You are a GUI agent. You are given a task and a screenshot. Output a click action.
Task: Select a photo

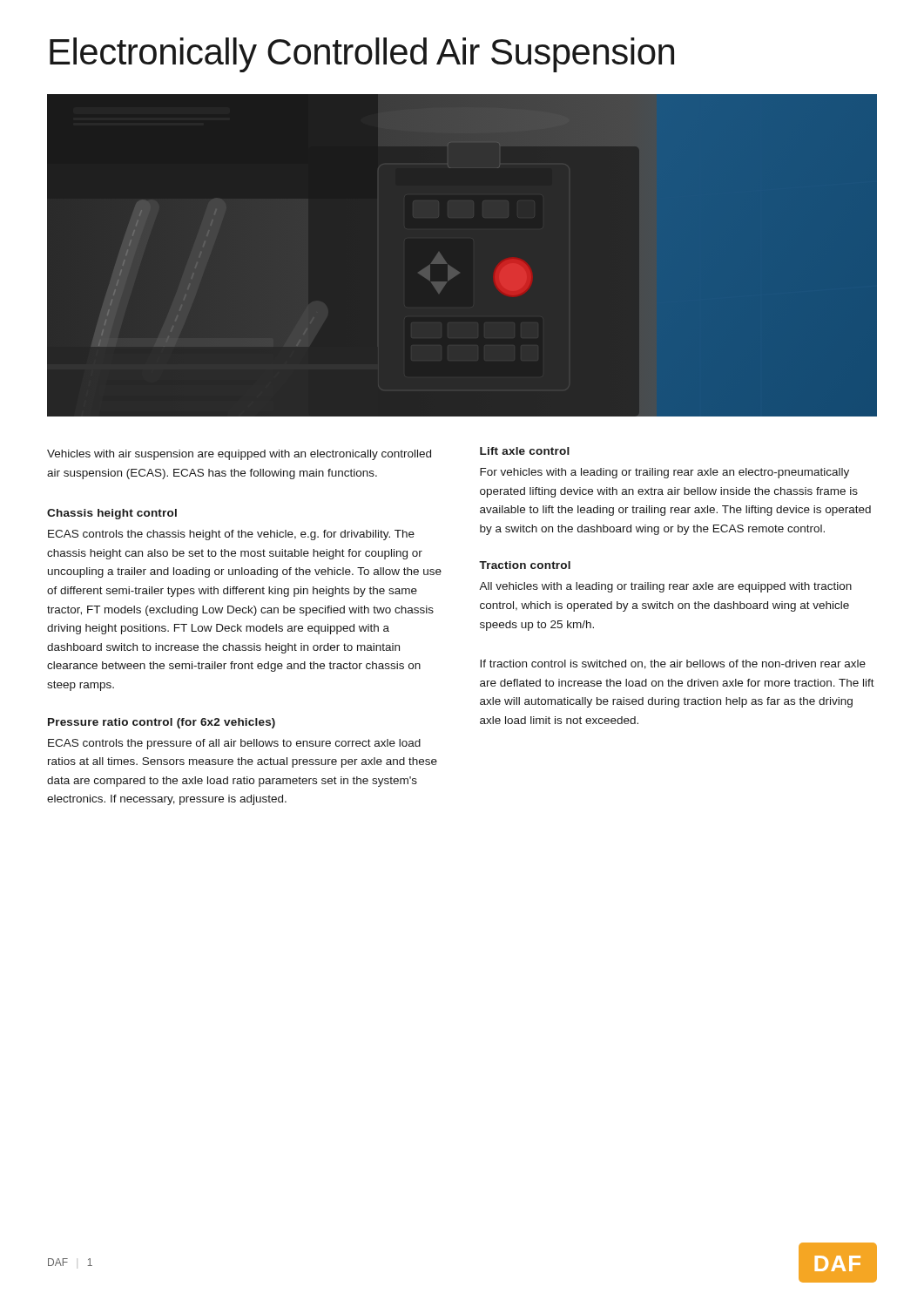coord(462,255)
